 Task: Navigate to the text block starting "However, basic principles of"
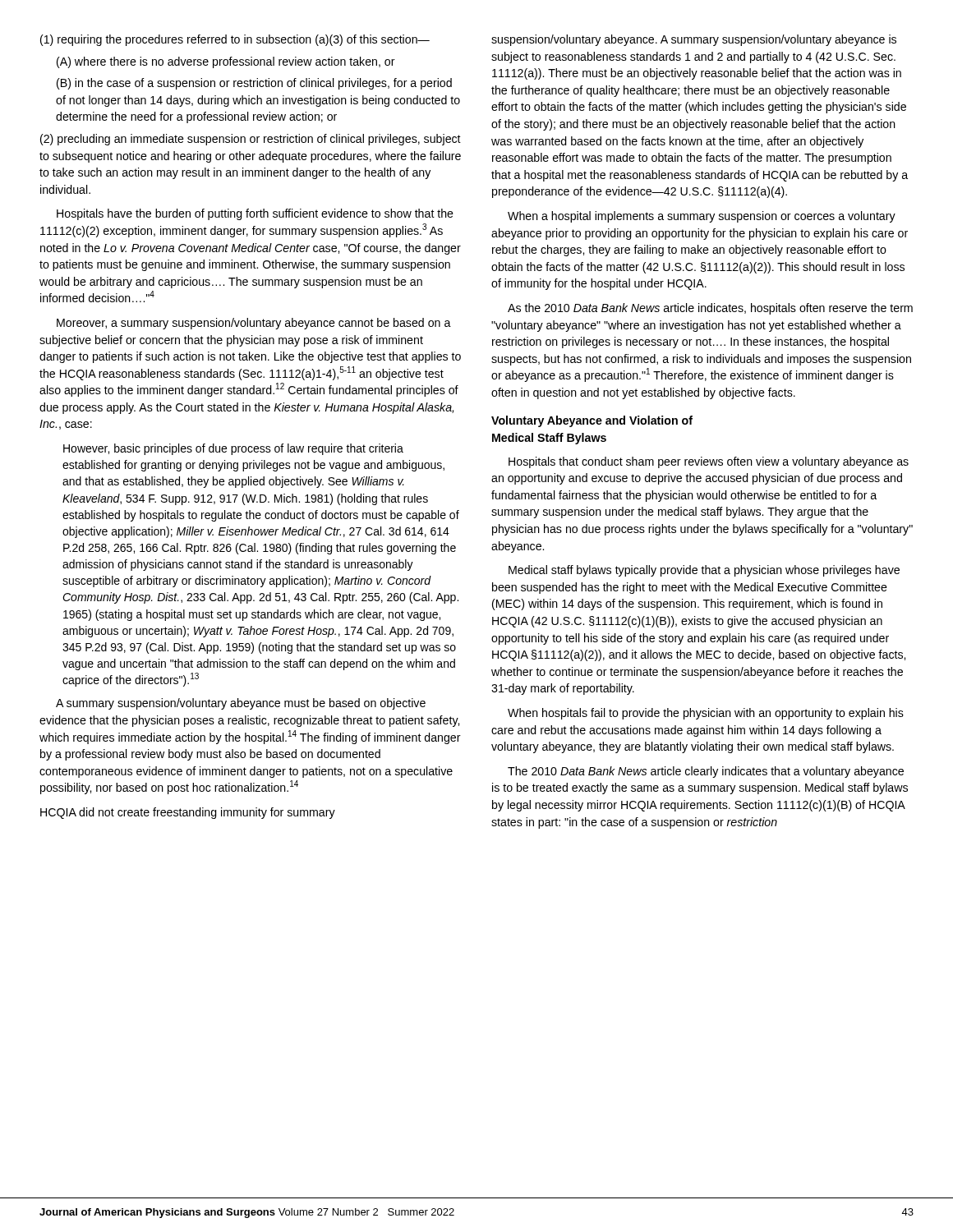(x=261, y=564)
